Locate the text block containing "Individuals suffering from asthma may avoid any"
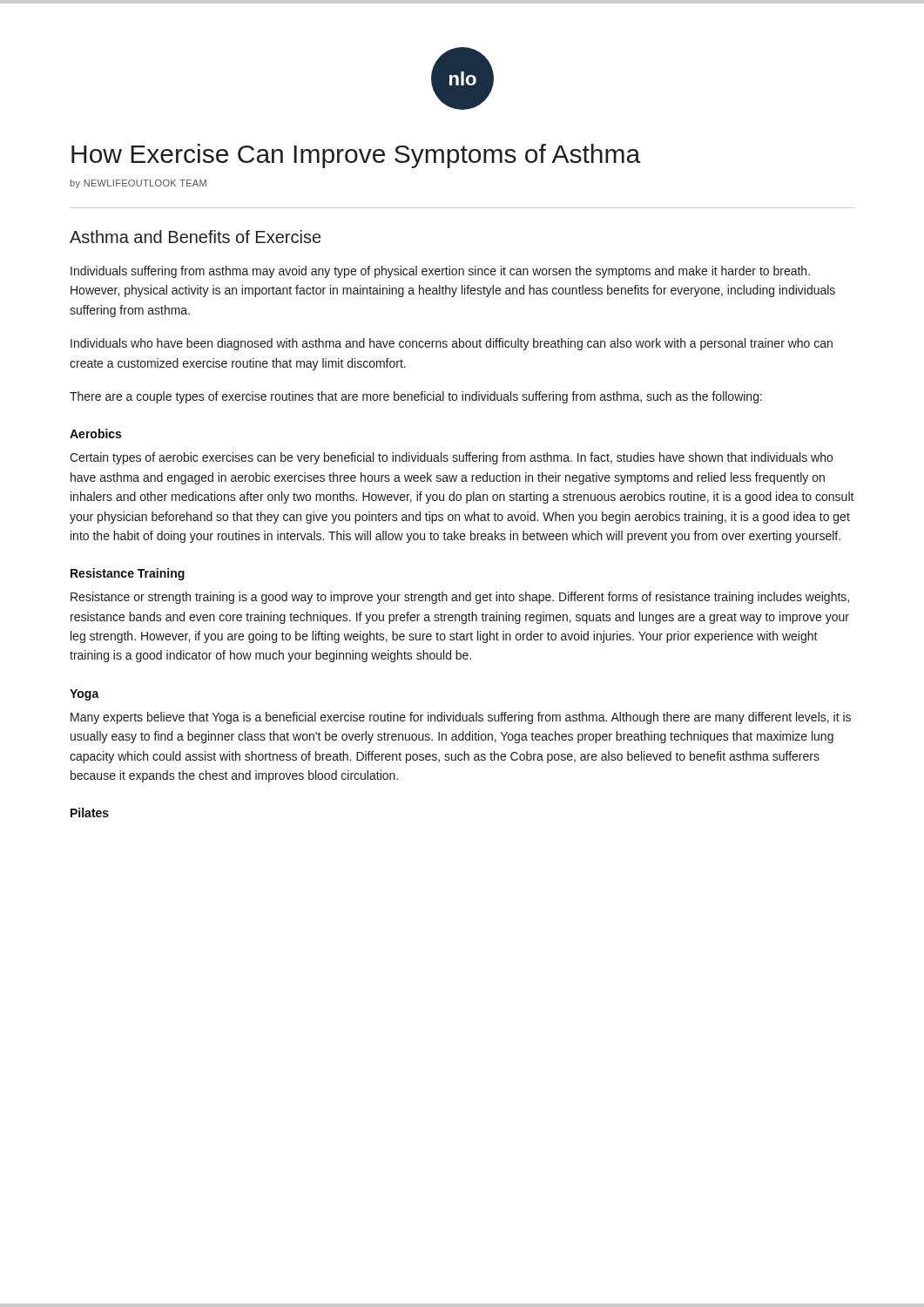This screenshot has height=1307, width=924. [453, 290]
